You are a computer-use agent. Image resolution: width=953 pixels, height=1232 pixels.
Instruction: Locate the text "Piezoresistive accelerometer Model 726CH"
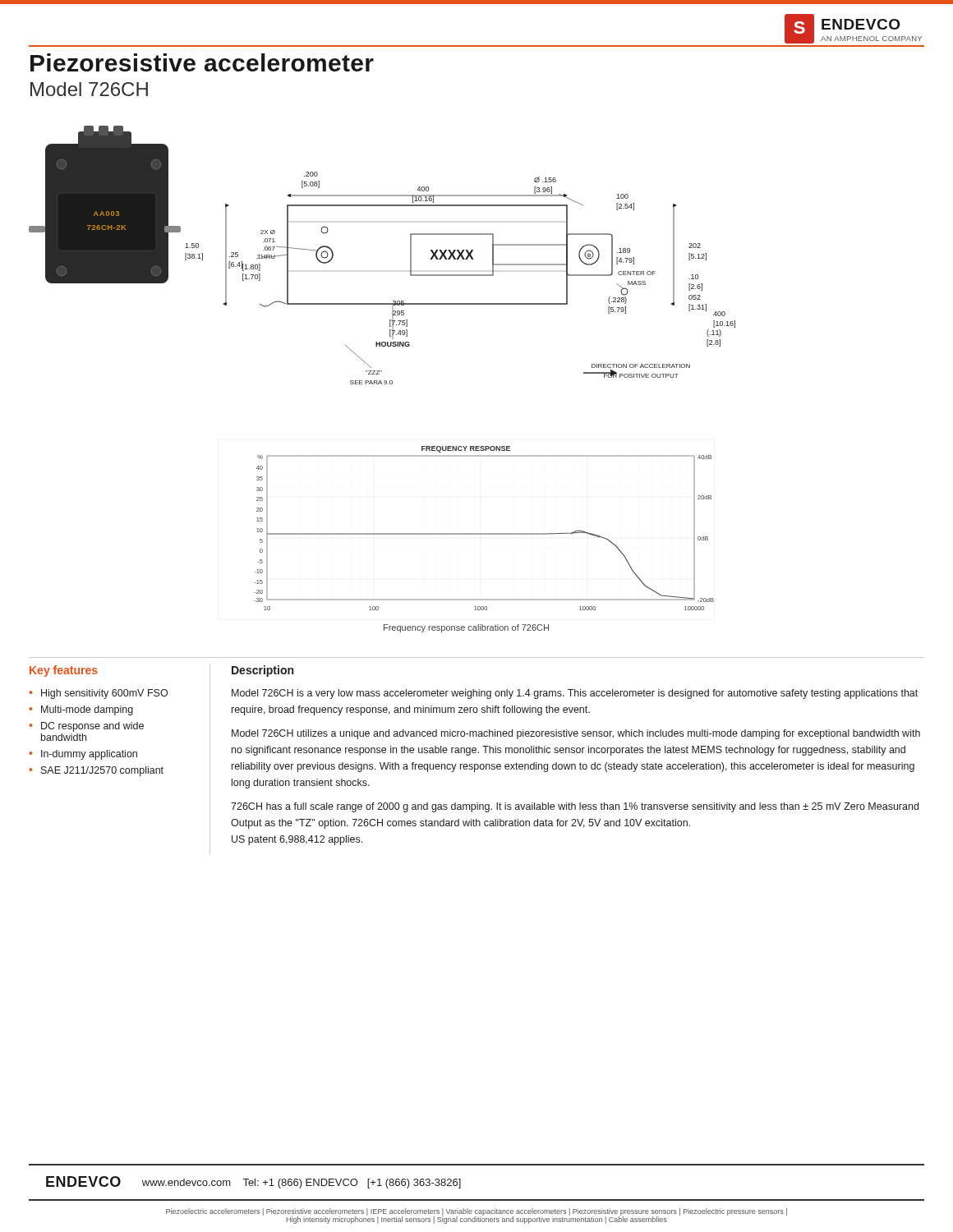click(x=201, y=75)
